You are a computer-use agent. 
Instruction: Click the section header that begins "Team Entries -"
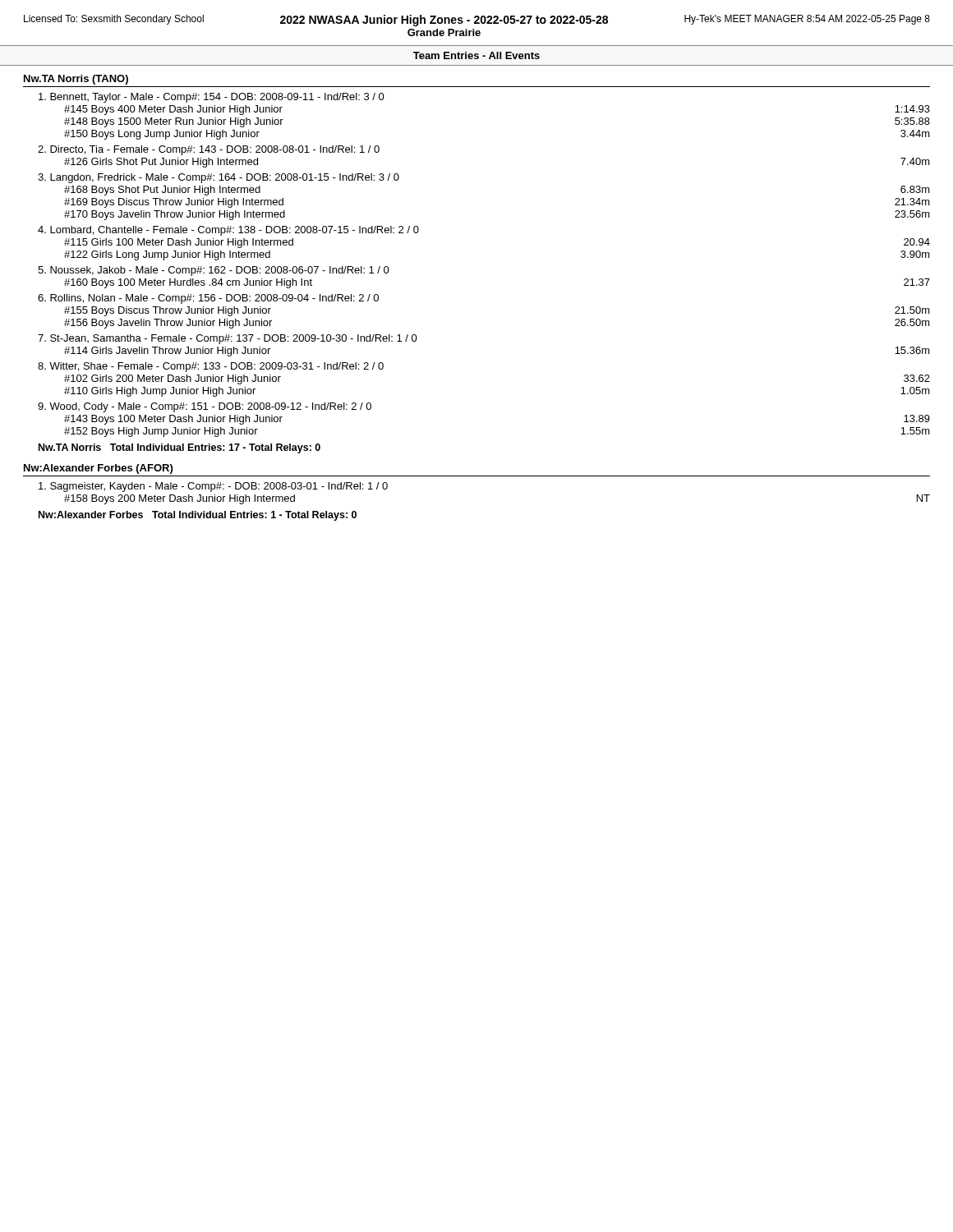click(476, 55)
